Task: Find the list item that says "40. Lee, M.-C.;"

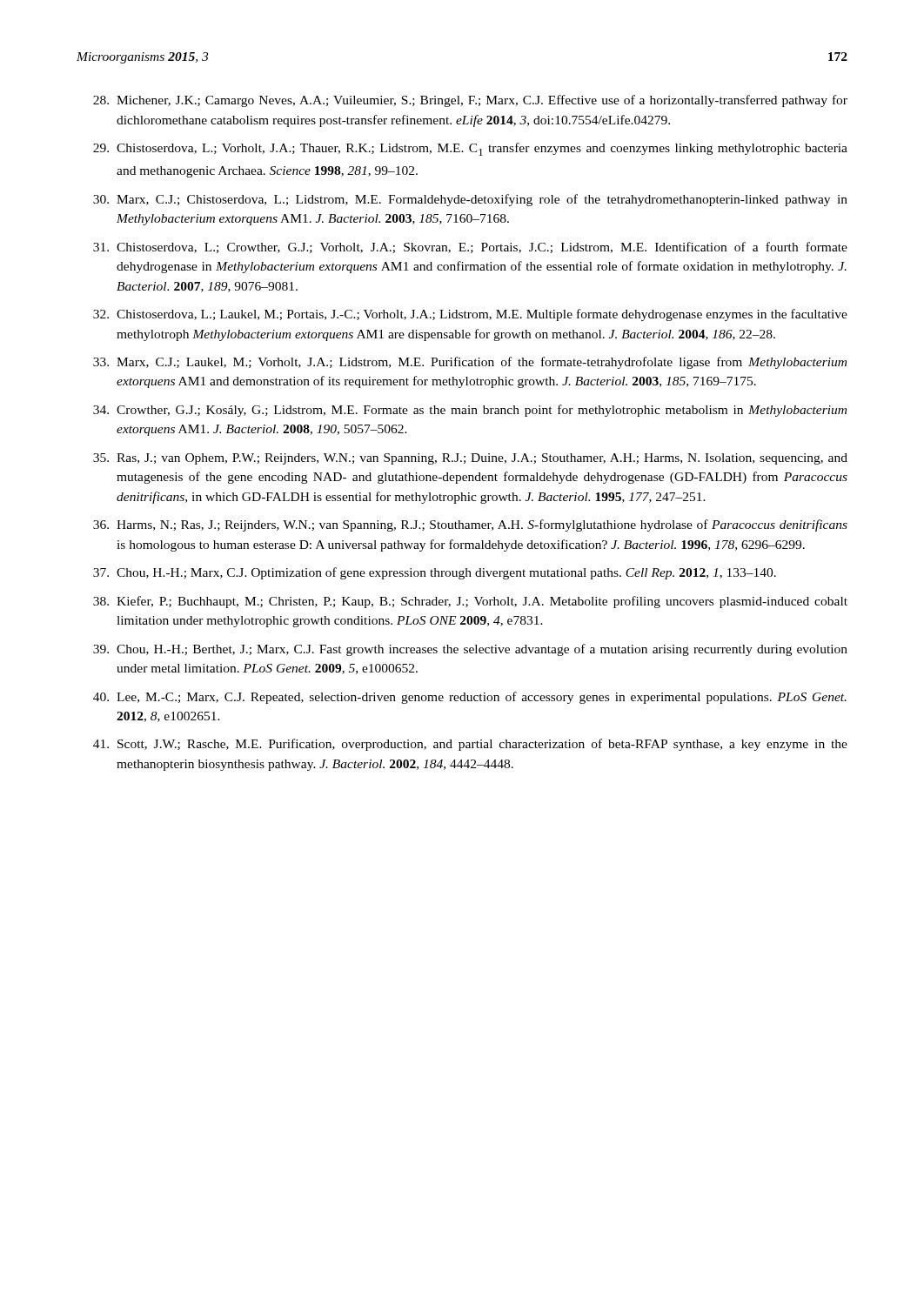Action: point(462,706)
